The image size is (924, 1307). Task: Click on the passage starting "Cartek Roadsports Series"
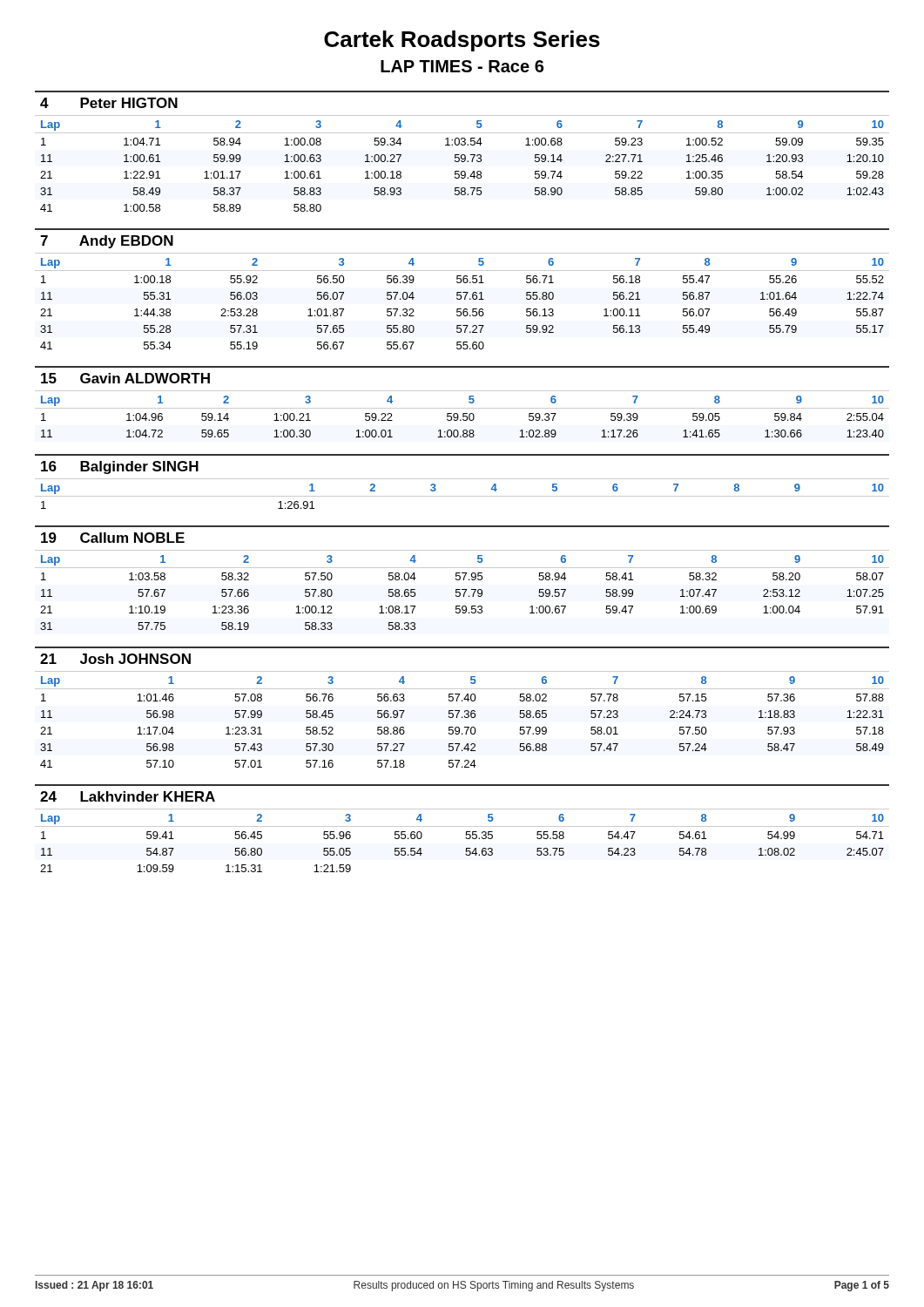click(462, 39)
